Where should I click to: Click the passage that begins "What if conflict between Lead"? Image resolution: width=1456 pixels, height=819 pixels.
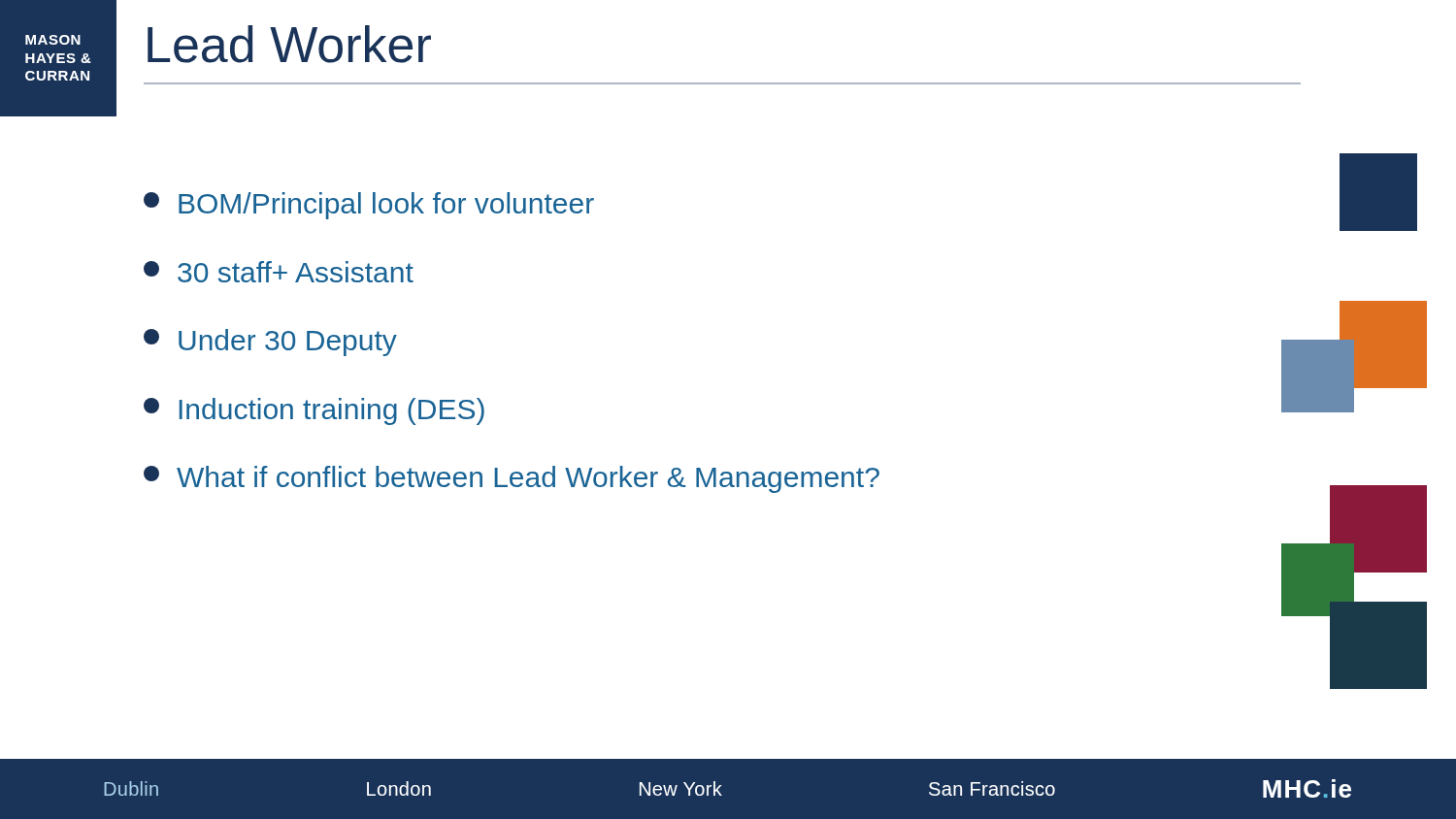(x=512, y=478)
